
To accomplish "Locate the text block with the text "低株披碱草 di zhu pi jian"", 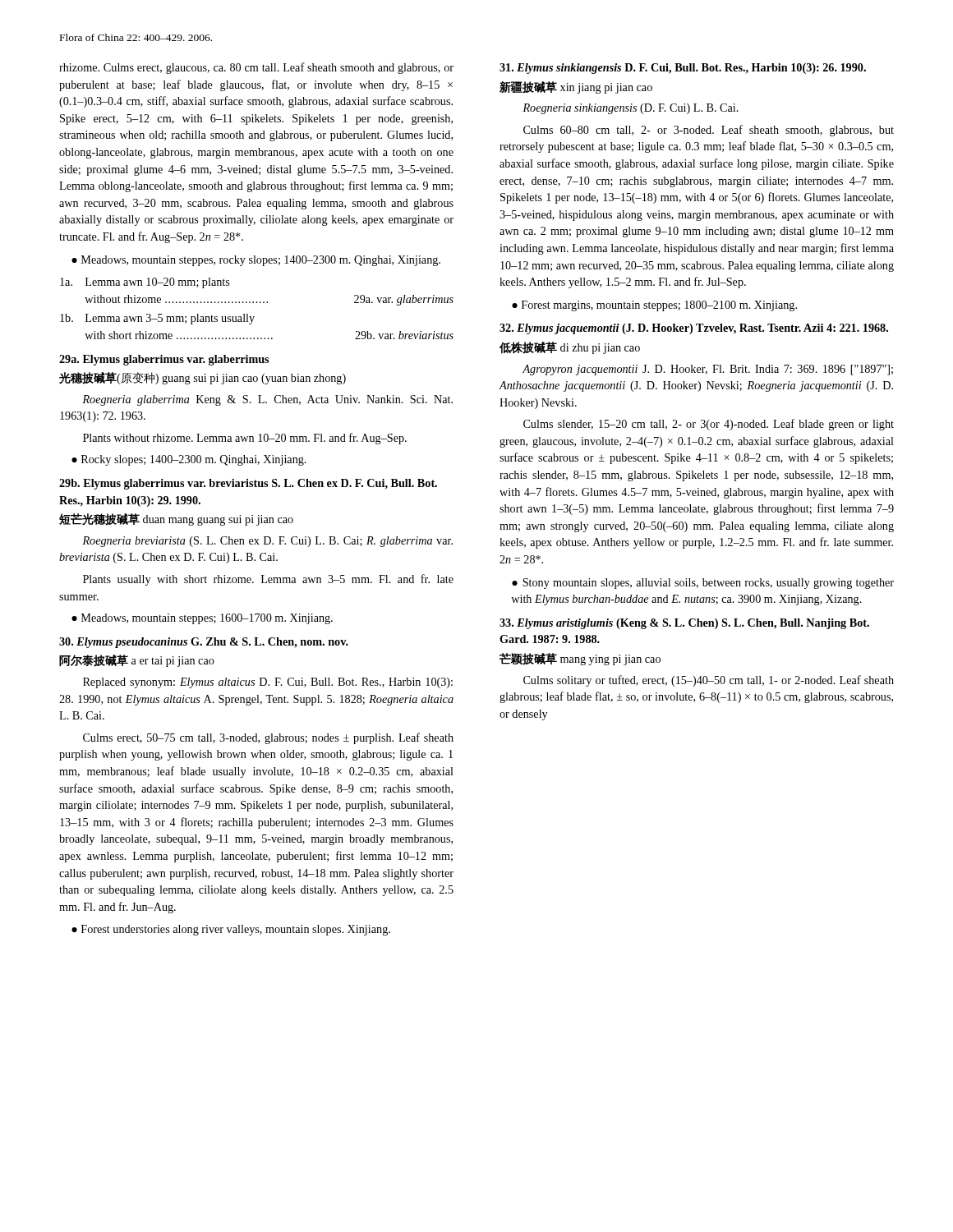I will pyautogui.click(x=570, y=347).
